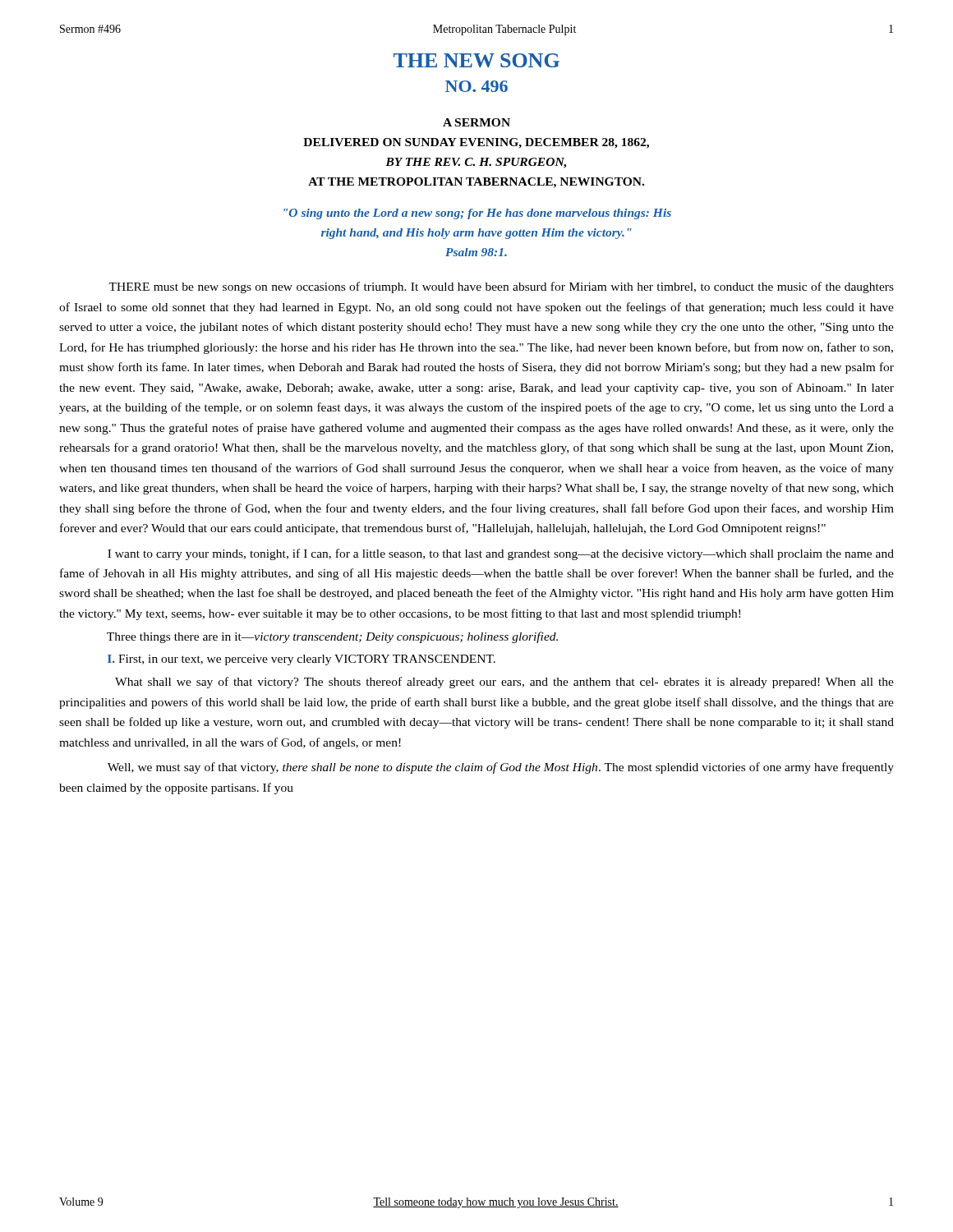Point to the block beginning "What shall we say of that"
The height and width of the screenshot is (1232, 953).
click(476, 712)
